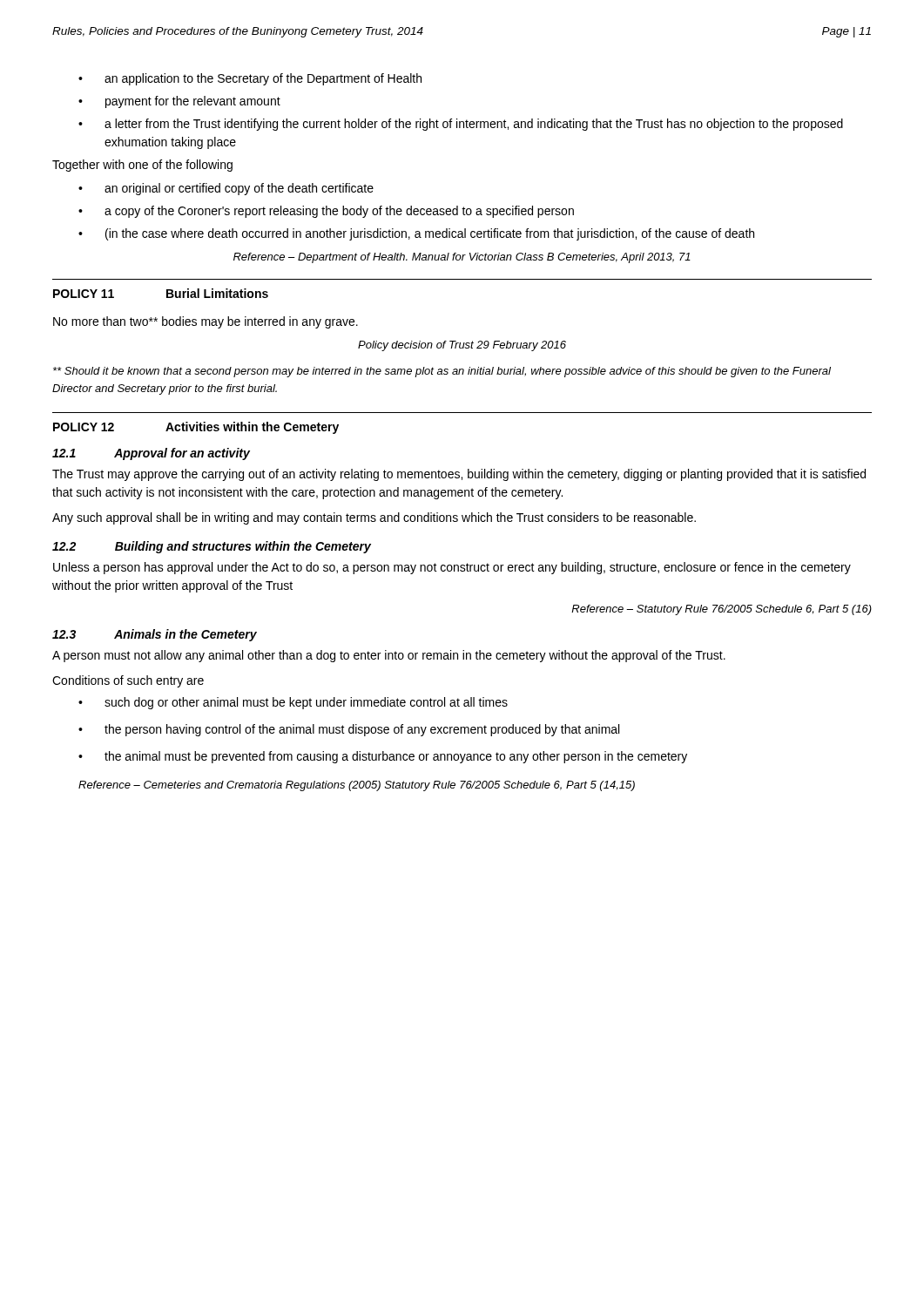Viewport: 924px width, 1307px height.
Task: Locate the text containing "Together with one of the following"
Action: 143,165
